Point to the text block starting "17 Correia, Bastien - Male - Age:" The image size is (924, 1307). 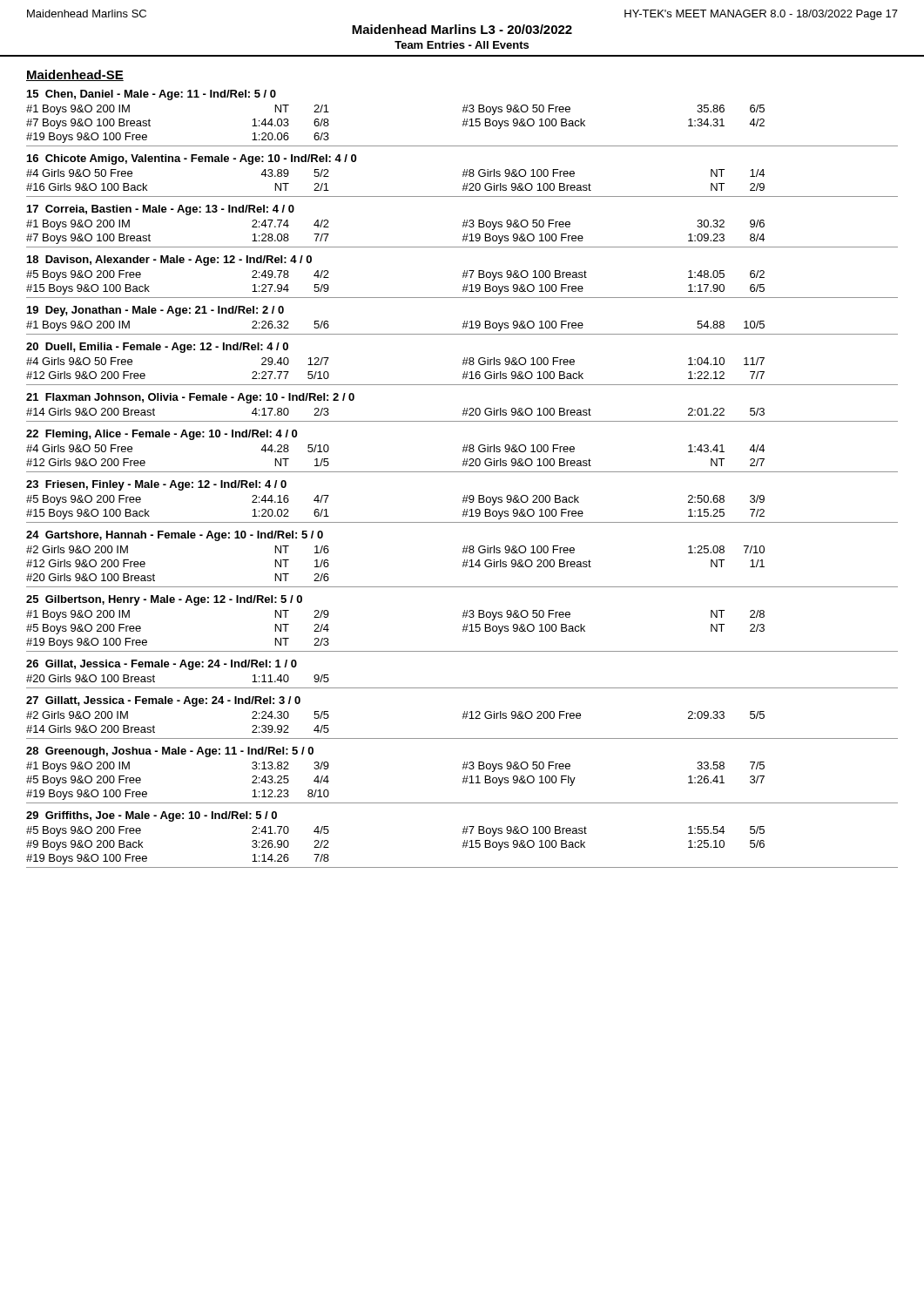462,223
